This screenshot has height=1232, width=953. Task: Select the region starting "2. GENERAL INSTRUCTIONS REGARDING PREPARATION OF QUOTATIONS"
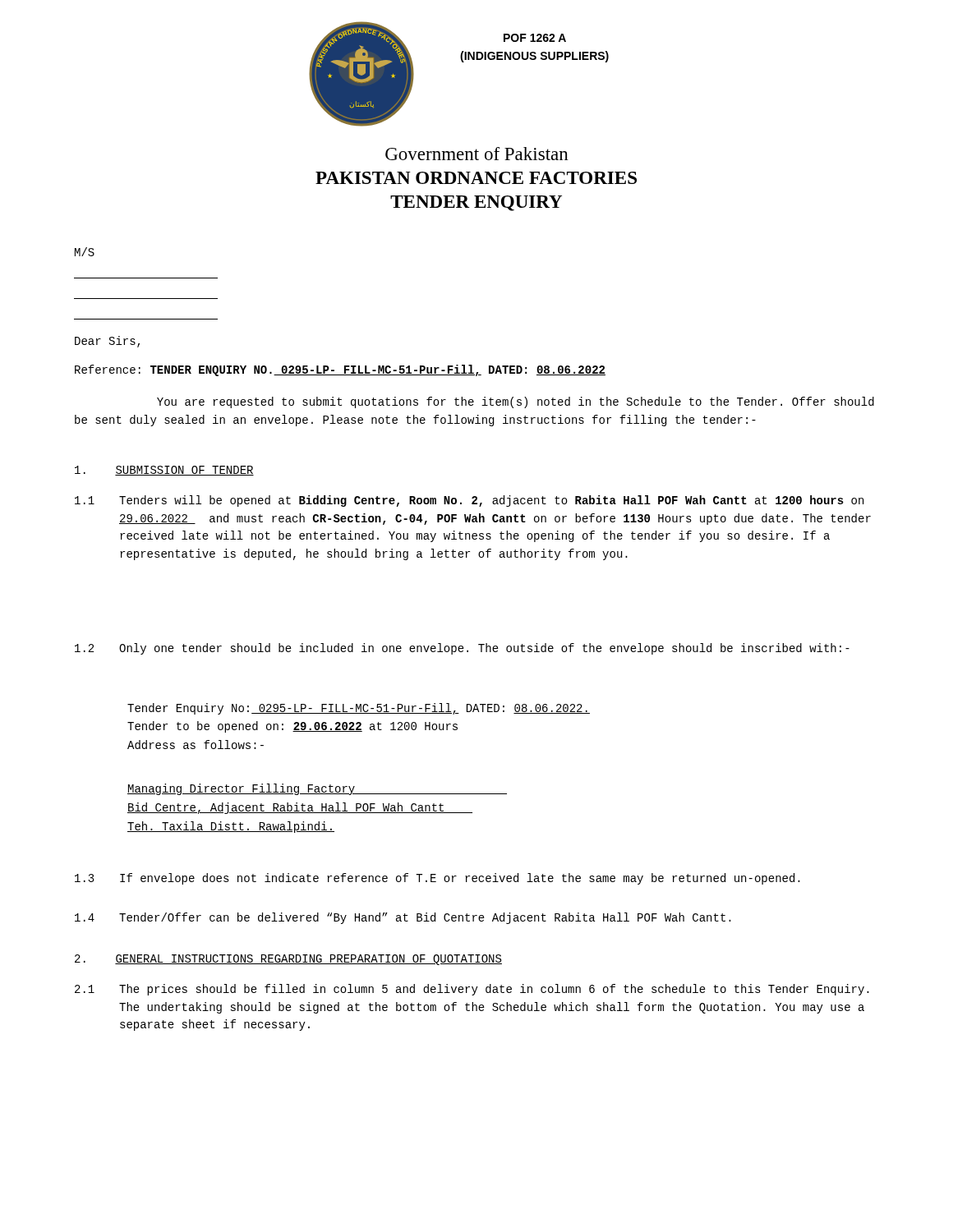288,959
